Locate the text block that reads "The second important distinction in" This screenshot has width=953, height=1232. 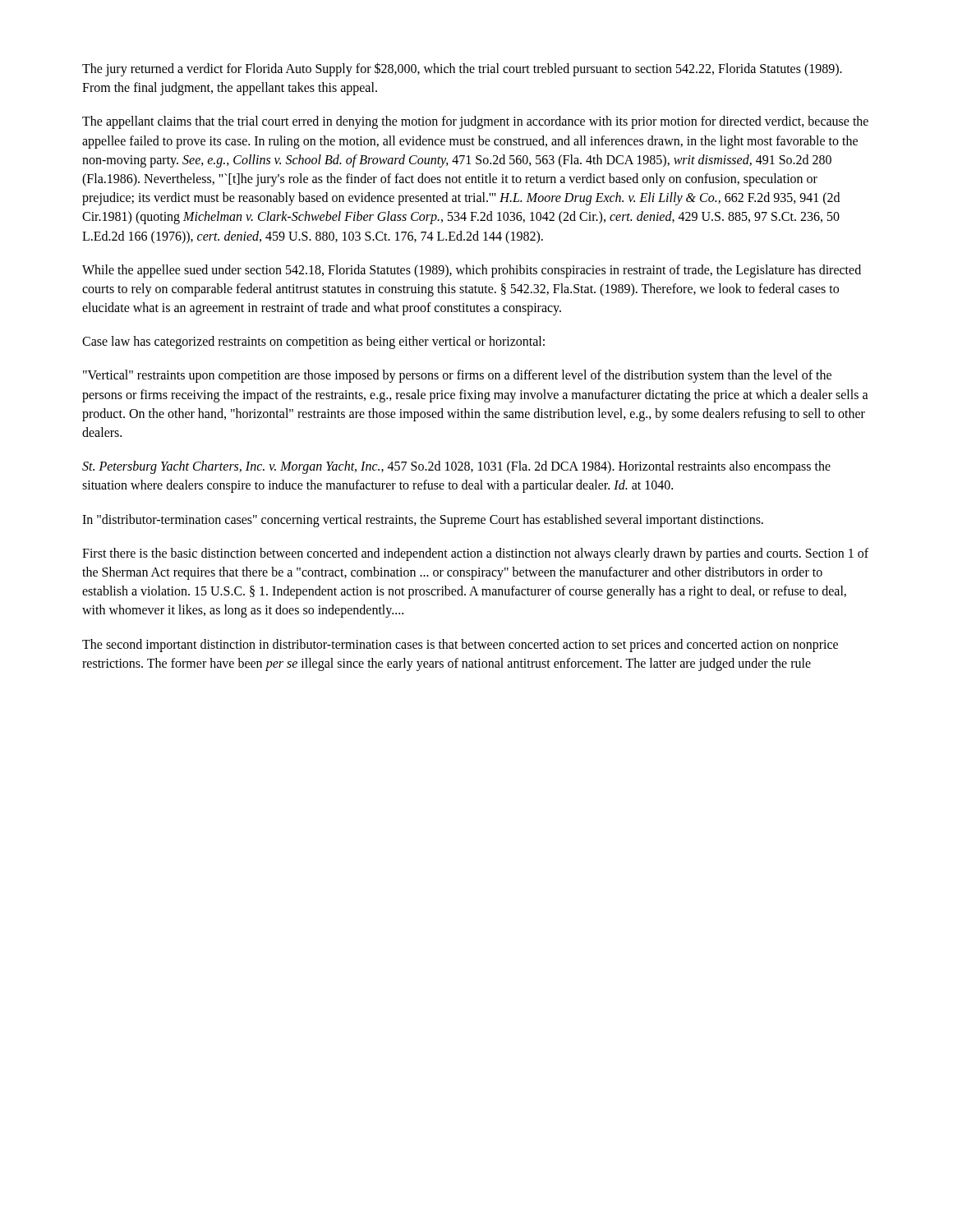click(x=460, y=653)
